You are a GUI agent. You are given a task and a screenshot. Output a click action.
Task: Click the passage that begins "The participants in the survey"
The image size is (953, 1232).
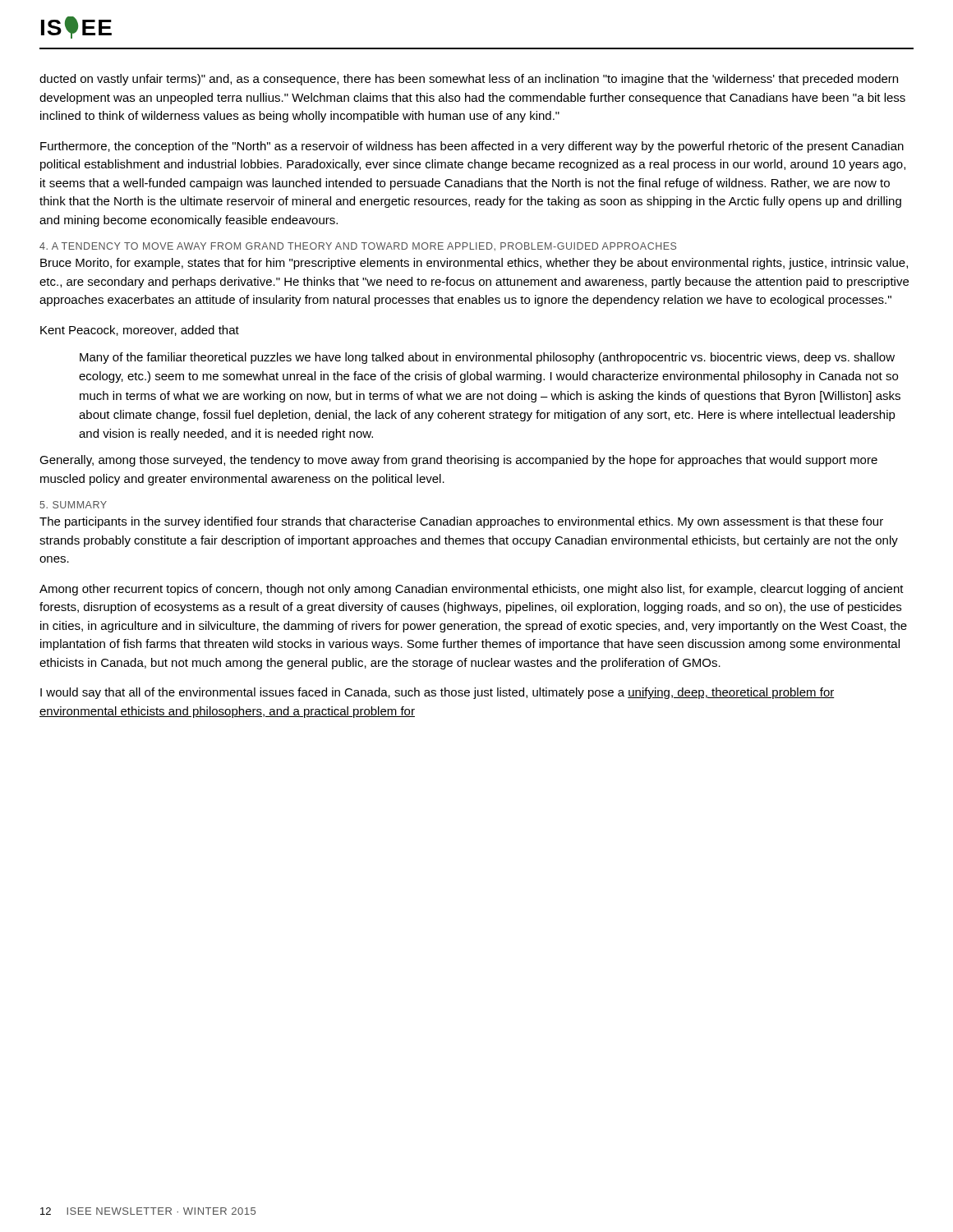pos(469,540)
